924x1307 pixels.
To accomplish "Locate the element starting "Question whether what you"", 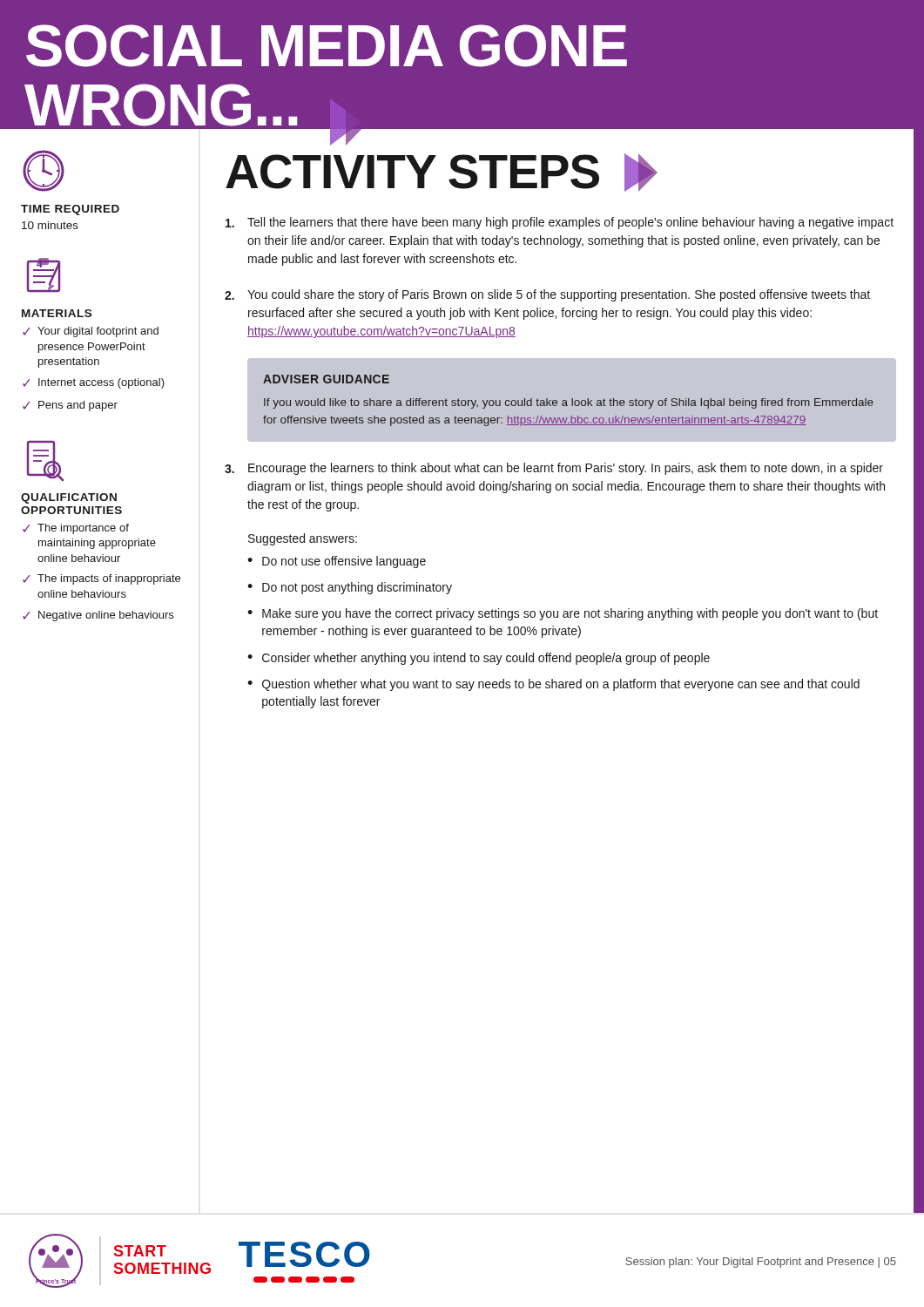I will 561,693.
